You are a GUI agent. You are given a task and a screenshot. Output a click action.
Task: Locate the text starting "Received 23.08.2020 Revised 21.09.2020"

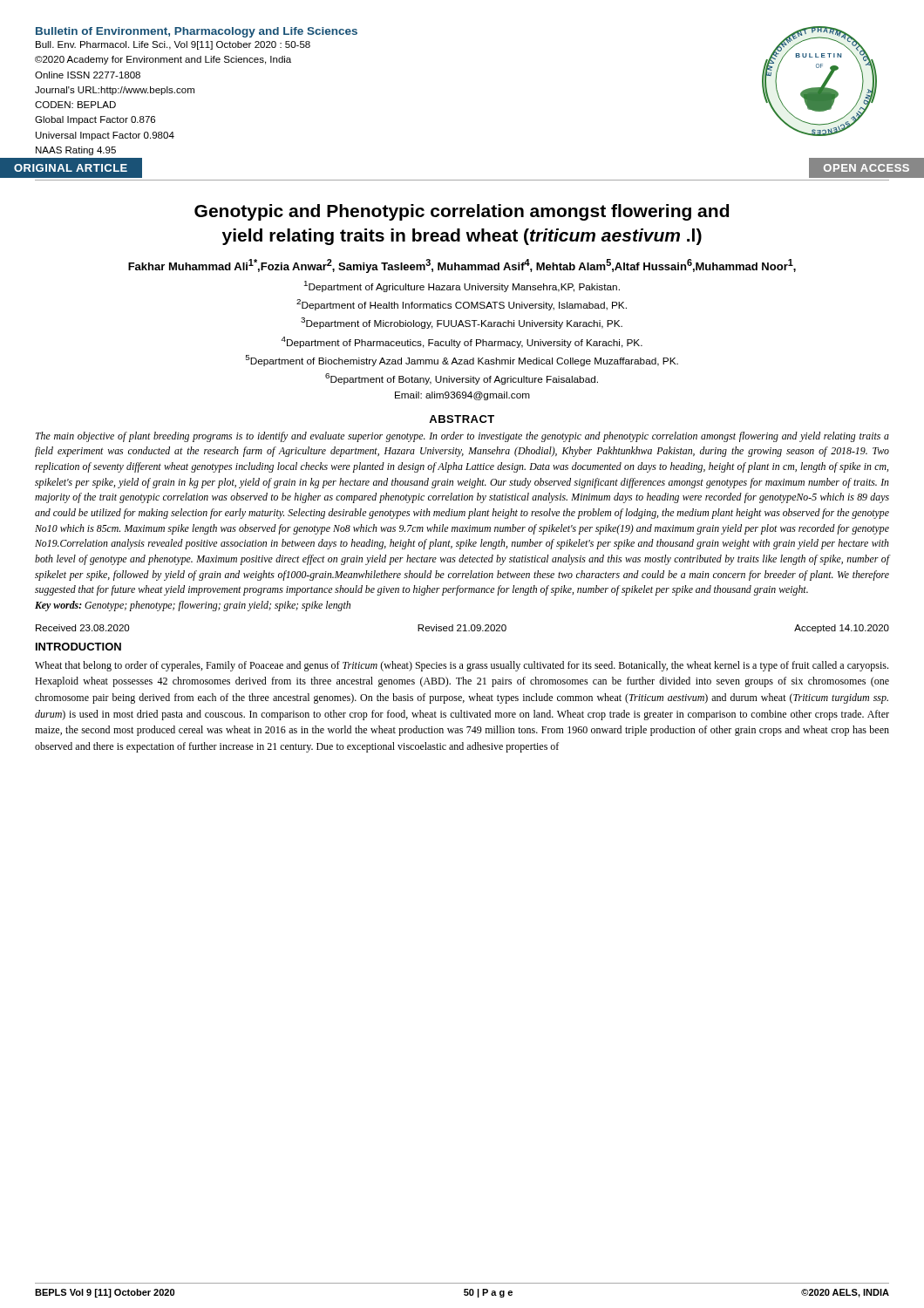(462, 628)
